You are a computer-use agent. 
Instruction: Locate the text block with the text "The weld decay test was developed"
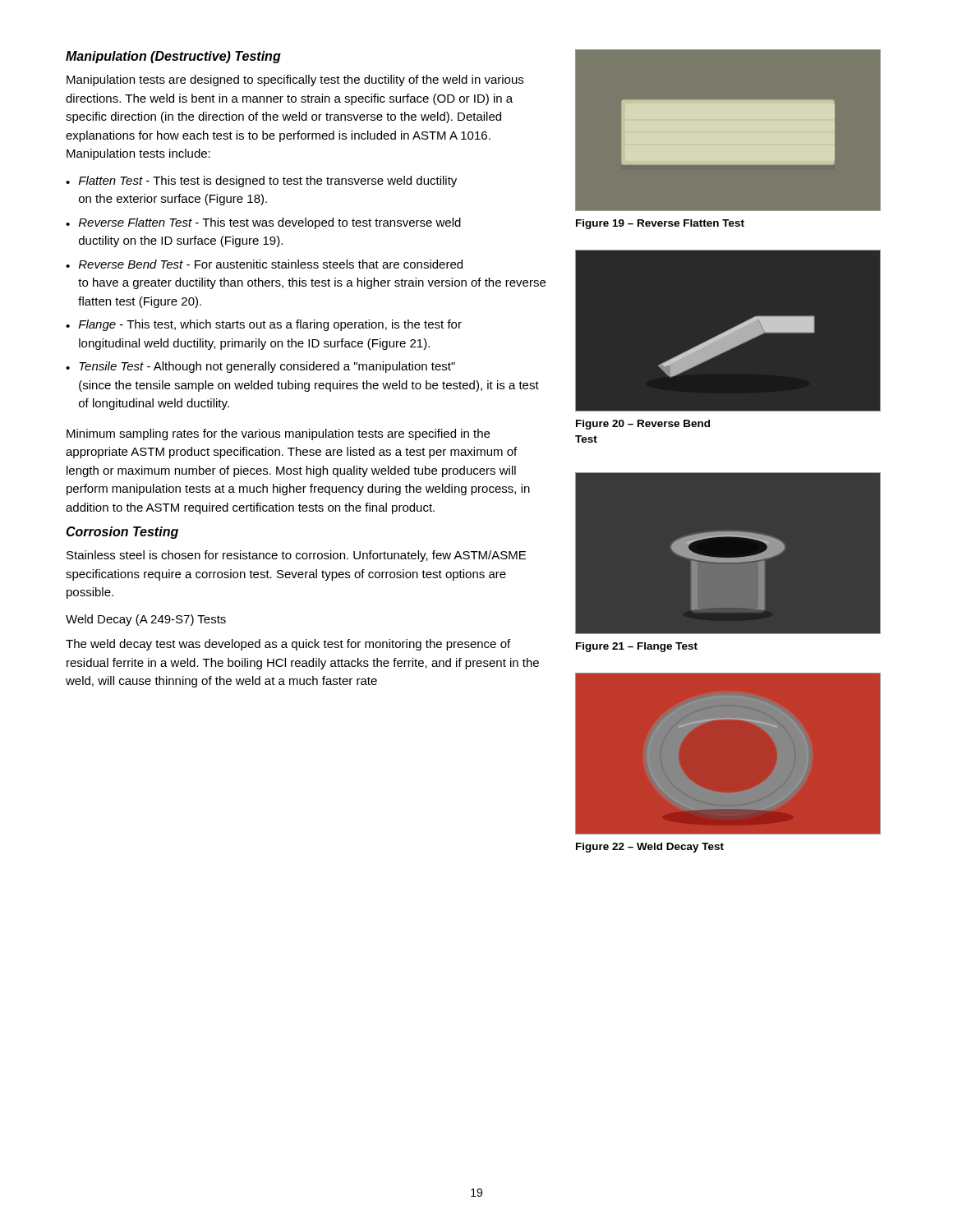[x=303, y=662]
